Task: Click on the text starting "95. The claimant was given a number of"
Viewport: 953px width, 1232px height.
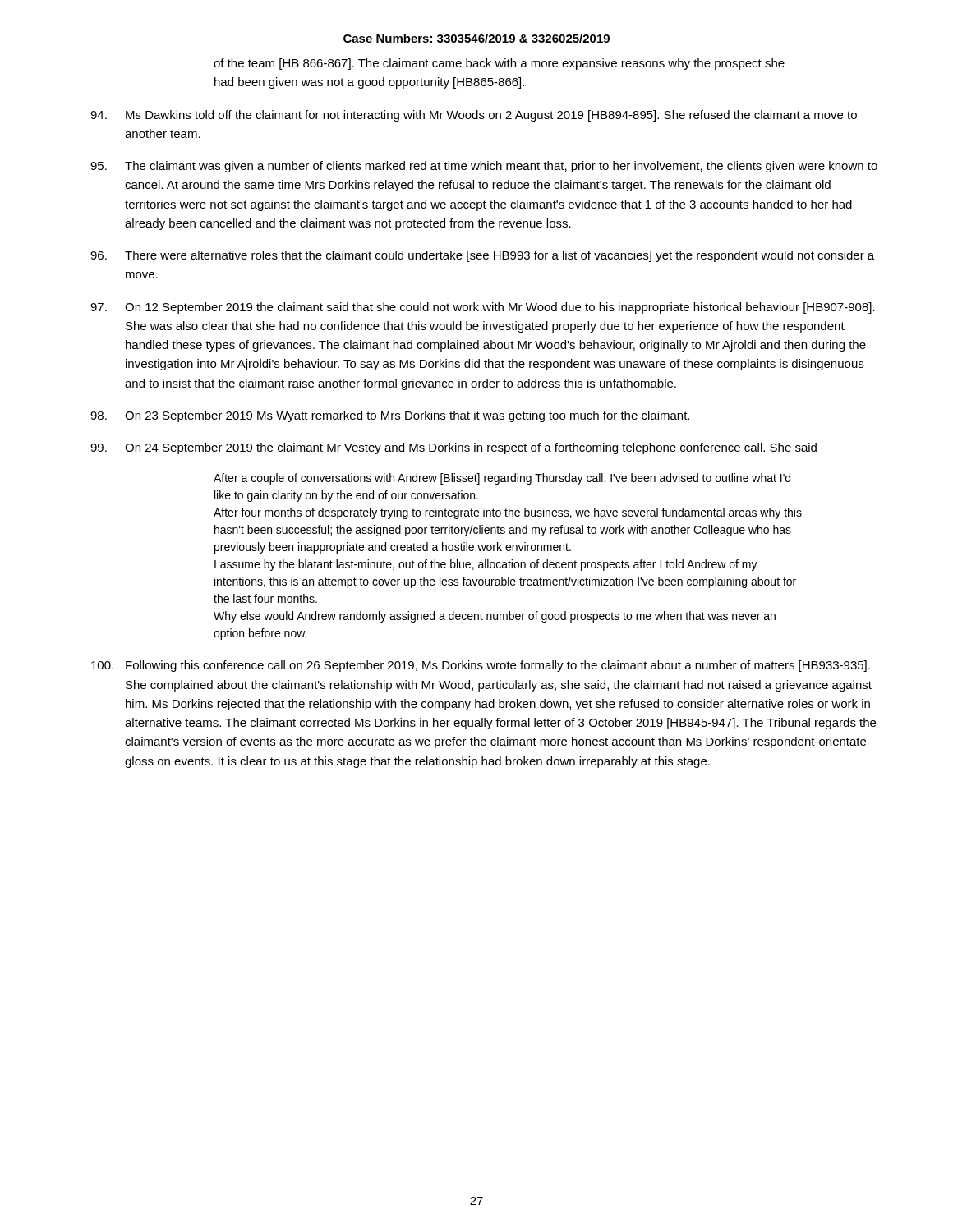Action: (485, 194)
